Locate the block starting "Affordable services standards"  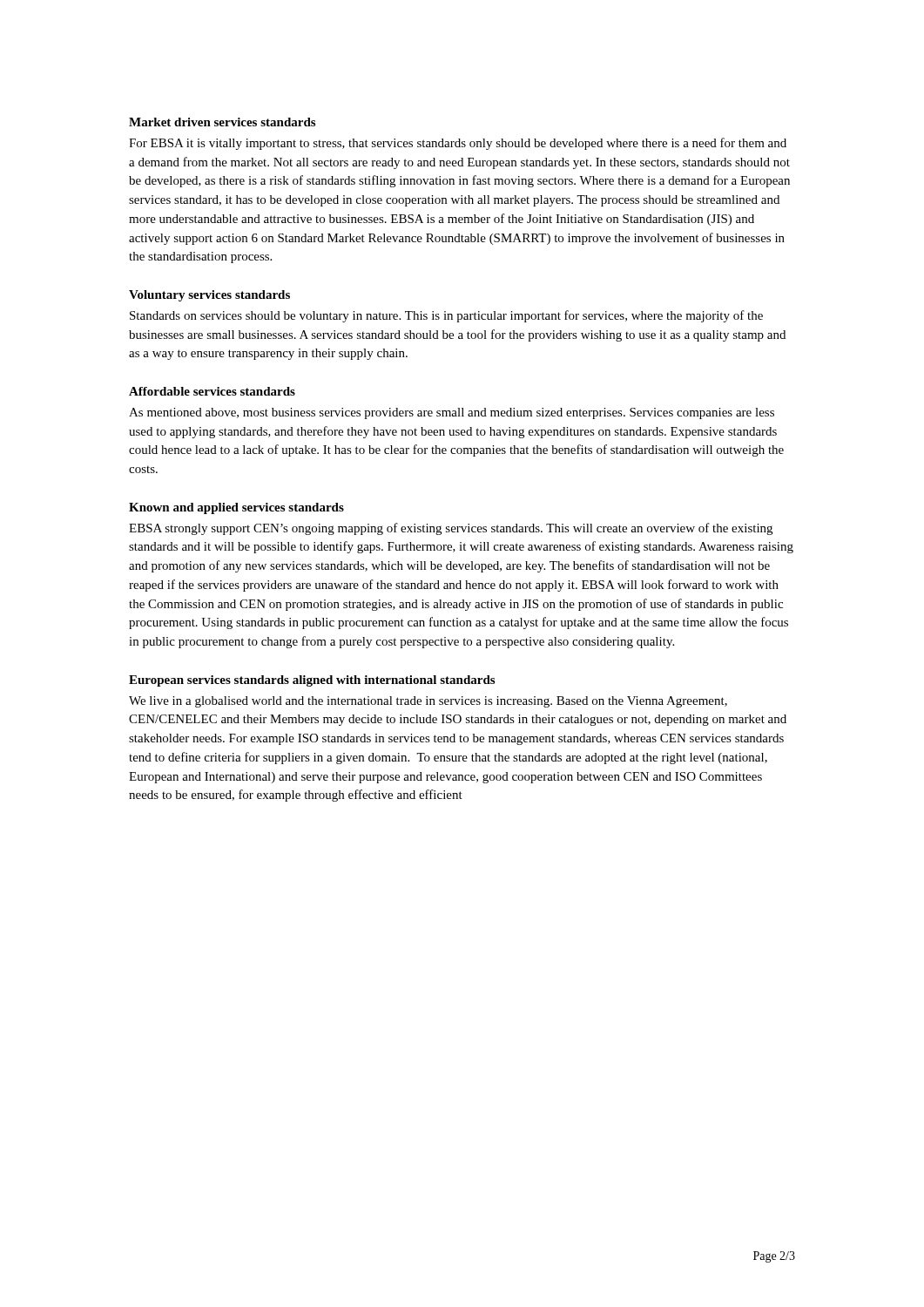[x=212, y=391]
